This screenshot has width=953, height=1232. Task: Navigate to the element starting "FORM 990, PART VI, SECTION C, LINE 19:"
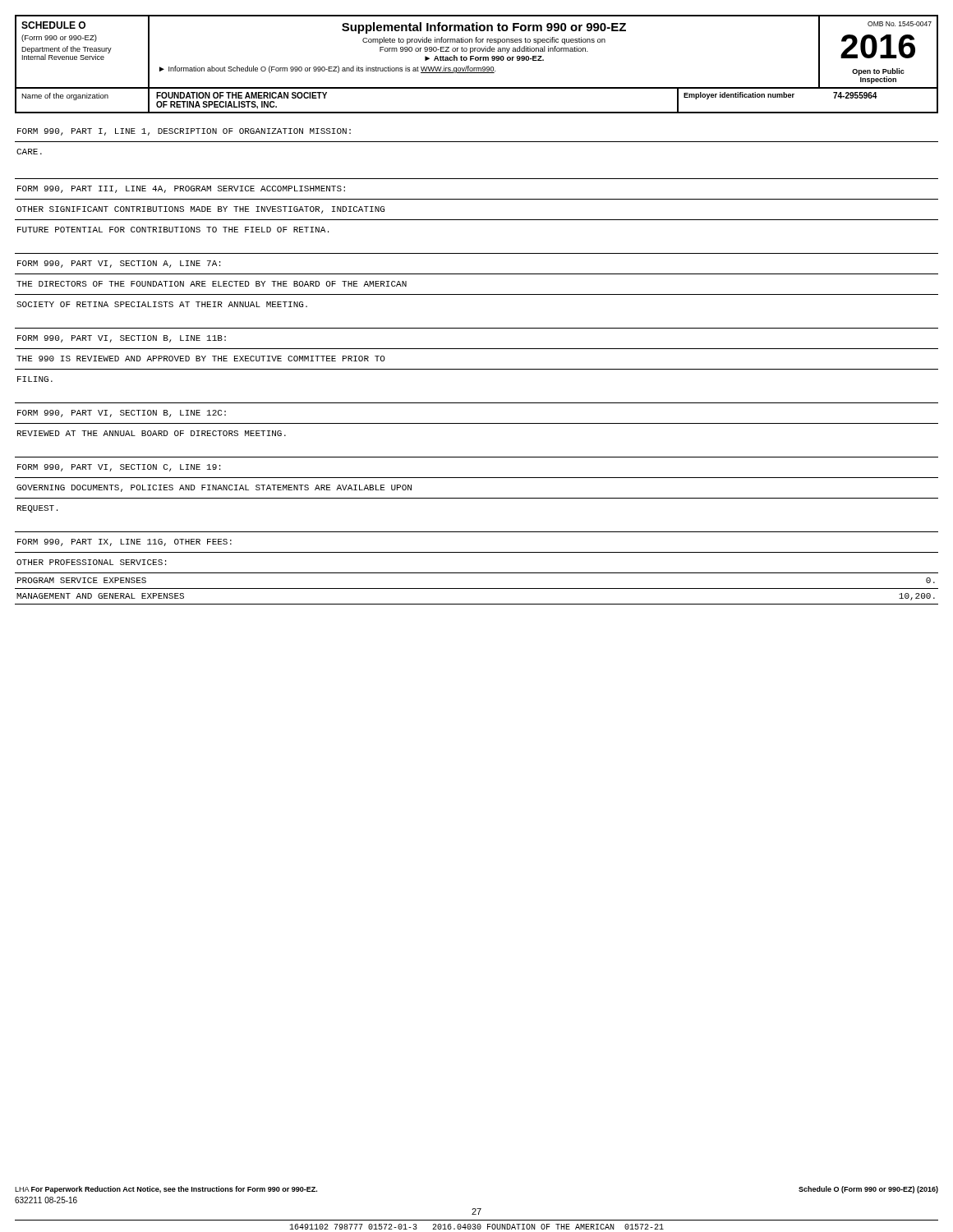pyautogui.click(x=476, y=467)
